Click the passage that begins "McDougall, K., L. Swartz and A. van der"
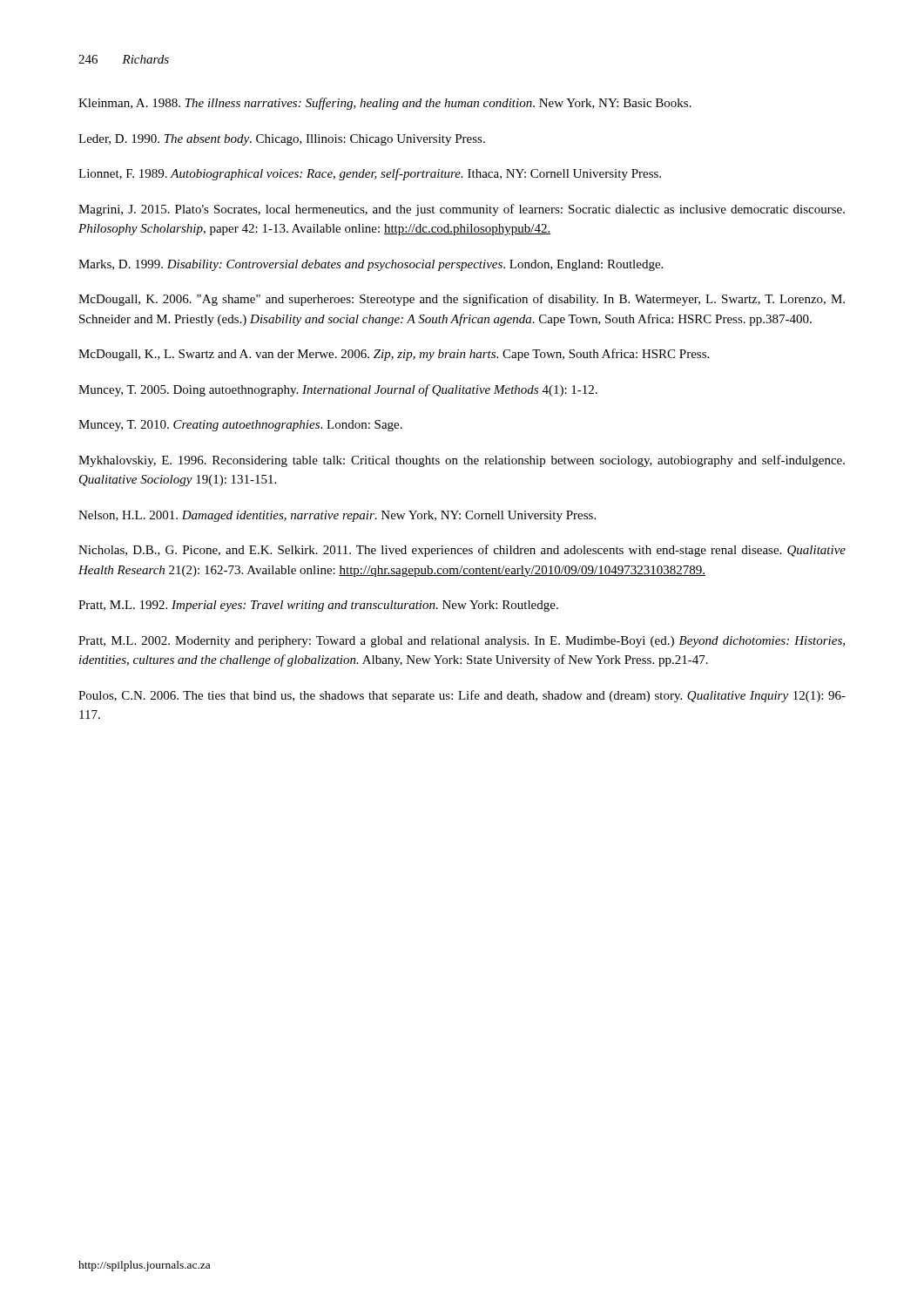This screenshot has width=924, height=1307. (x=394, y=354)
